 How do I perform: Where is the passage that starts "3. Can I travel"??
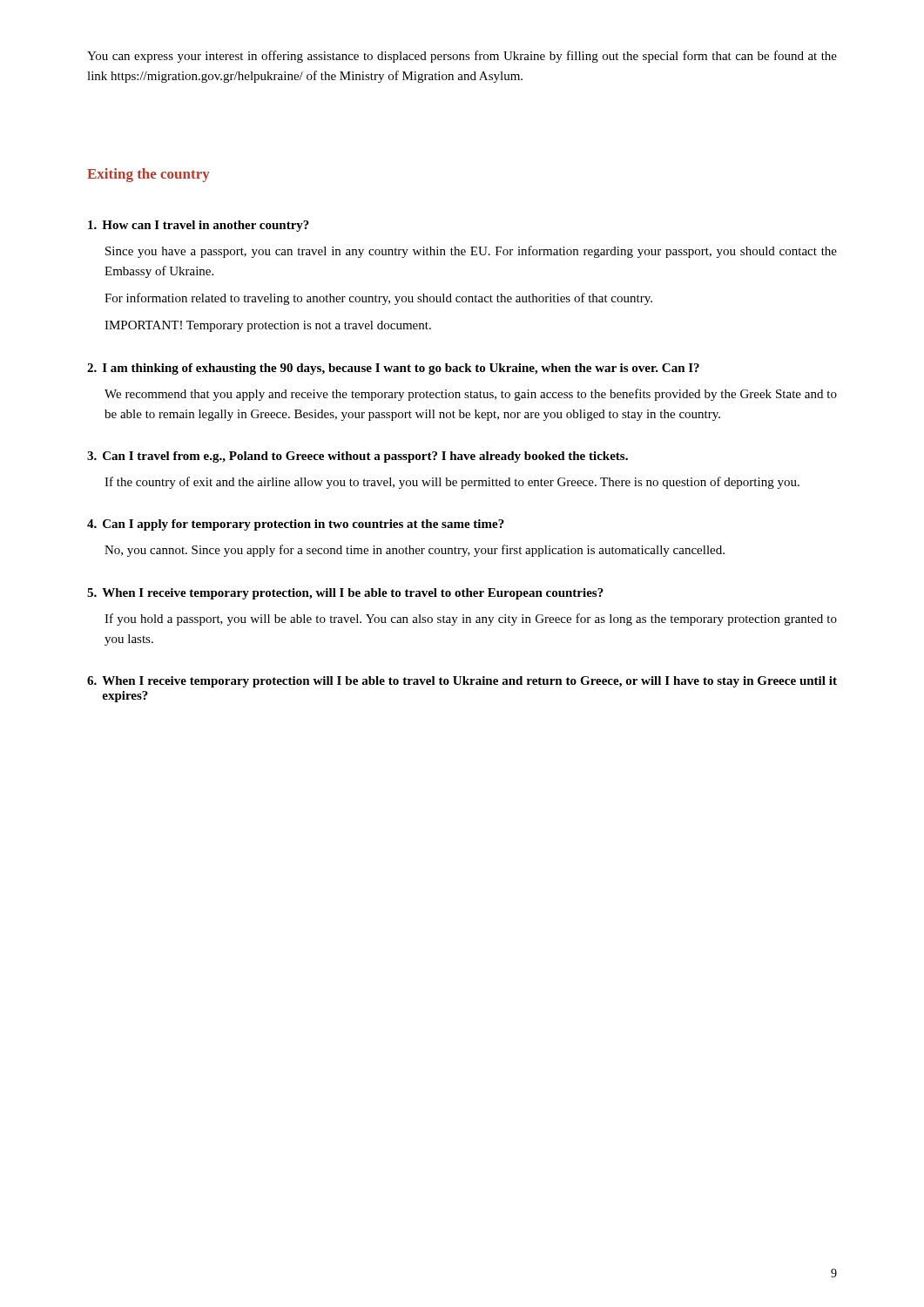point(462,471)
